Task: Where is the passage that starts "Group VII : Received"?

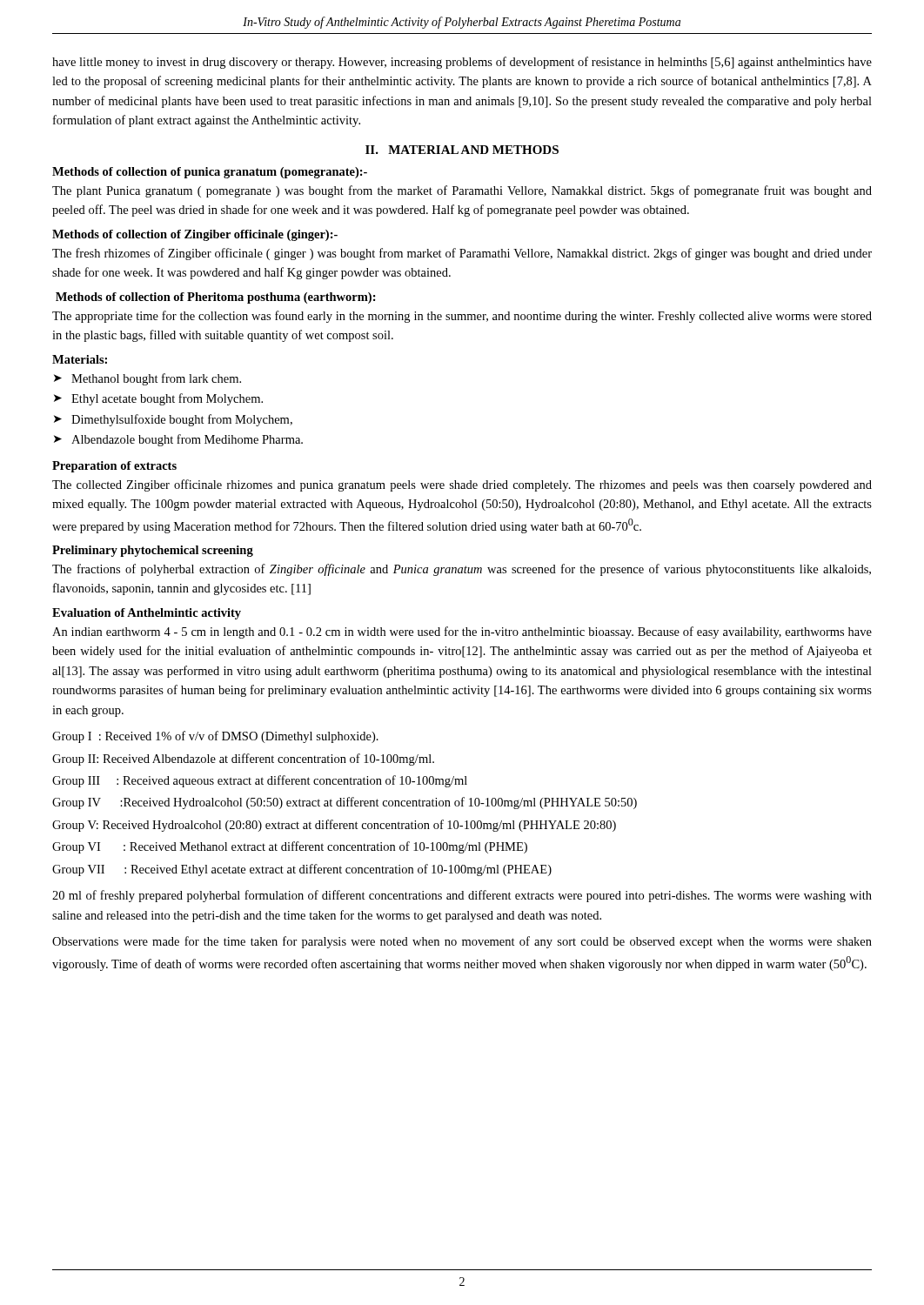Action: [302, 869]
